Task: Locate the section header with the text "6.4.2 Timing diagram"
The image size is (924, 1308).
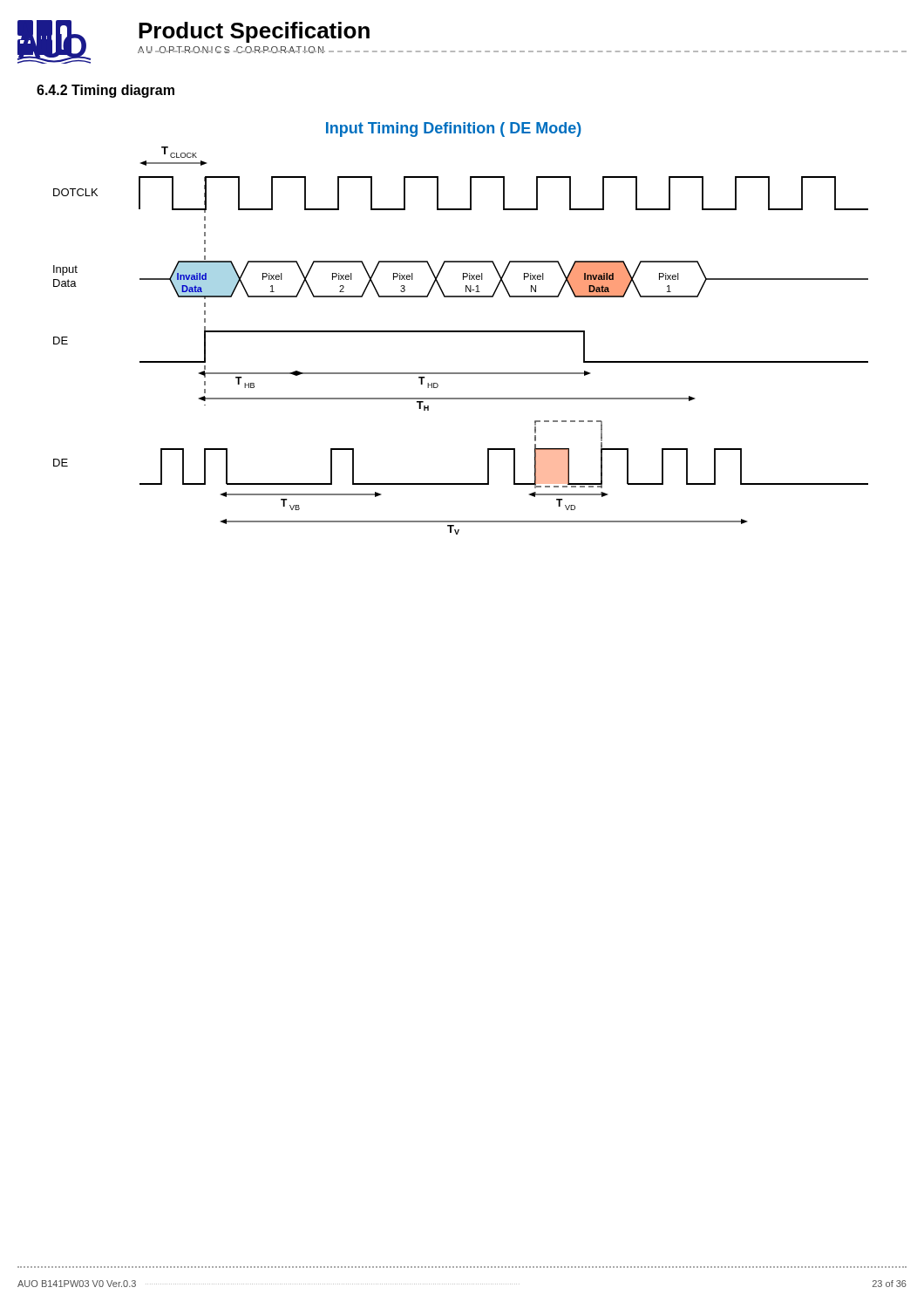Action: pos(106,90)
